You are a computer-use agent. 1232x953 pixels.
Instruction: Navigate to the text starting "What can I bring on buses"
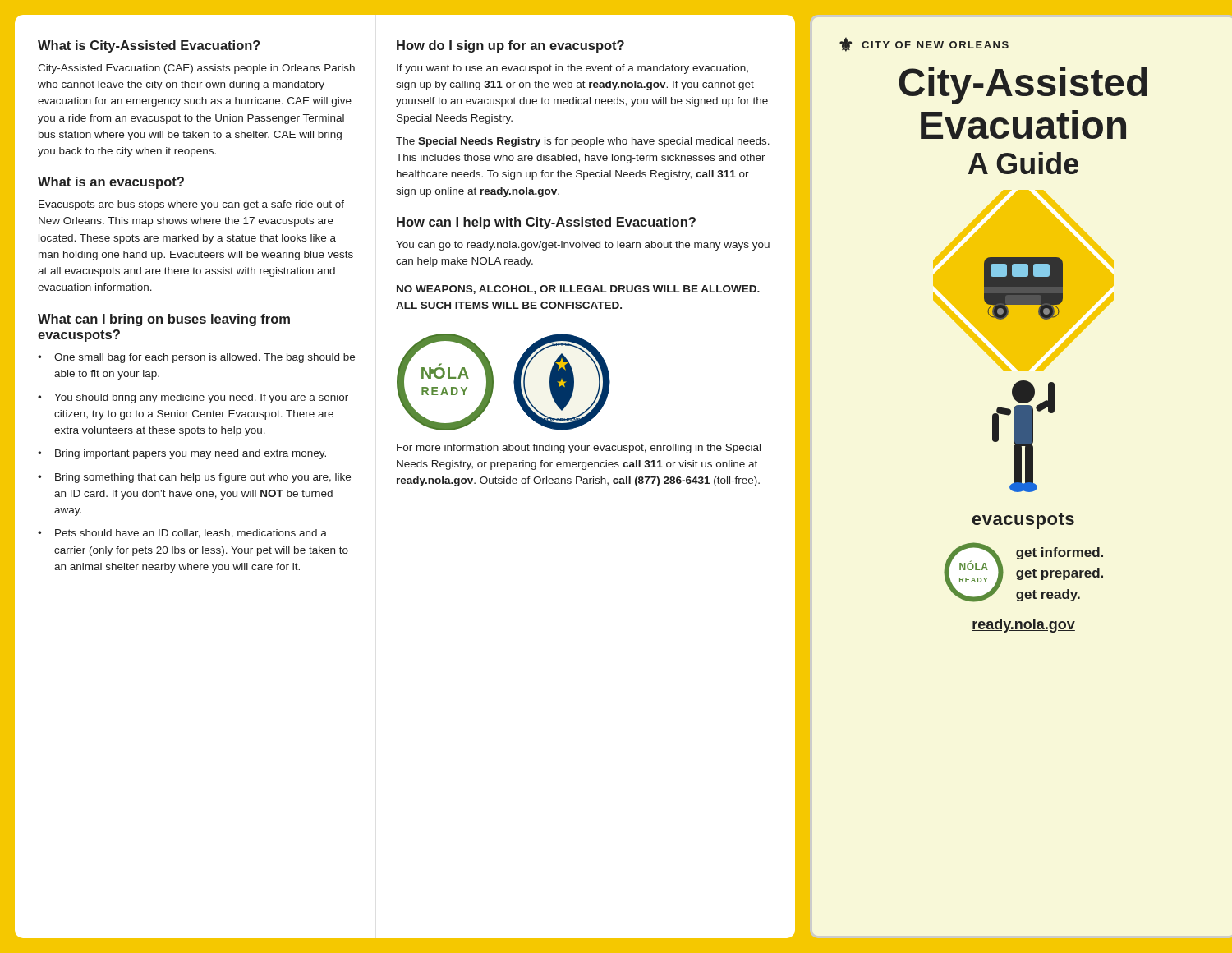[164, 327]
